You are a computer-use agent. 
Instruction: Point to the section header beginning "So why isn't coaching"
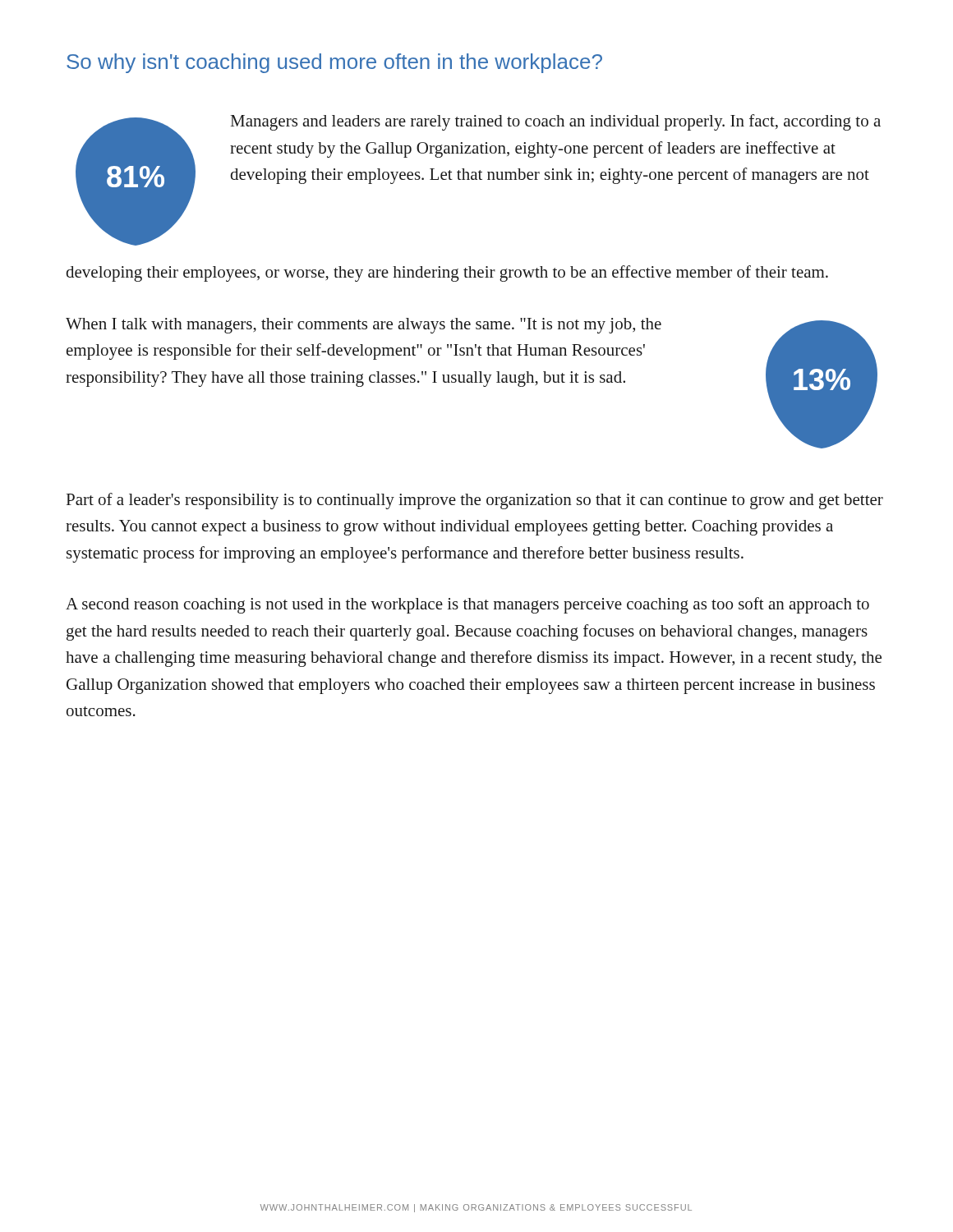(x=476, y=62)
